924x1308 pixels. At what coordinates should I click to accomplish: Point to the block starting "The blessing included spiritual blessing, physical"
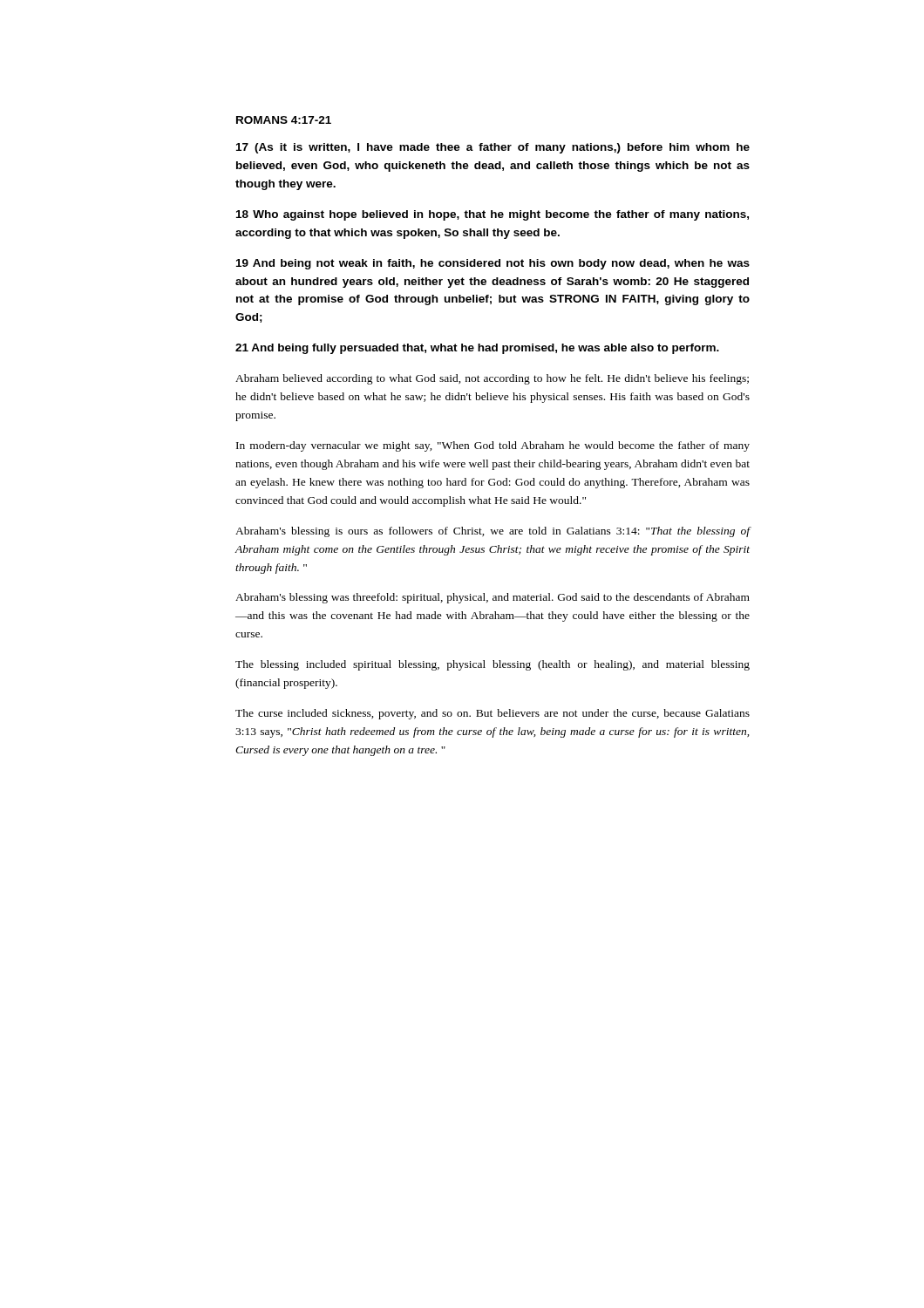pos(492,673)
